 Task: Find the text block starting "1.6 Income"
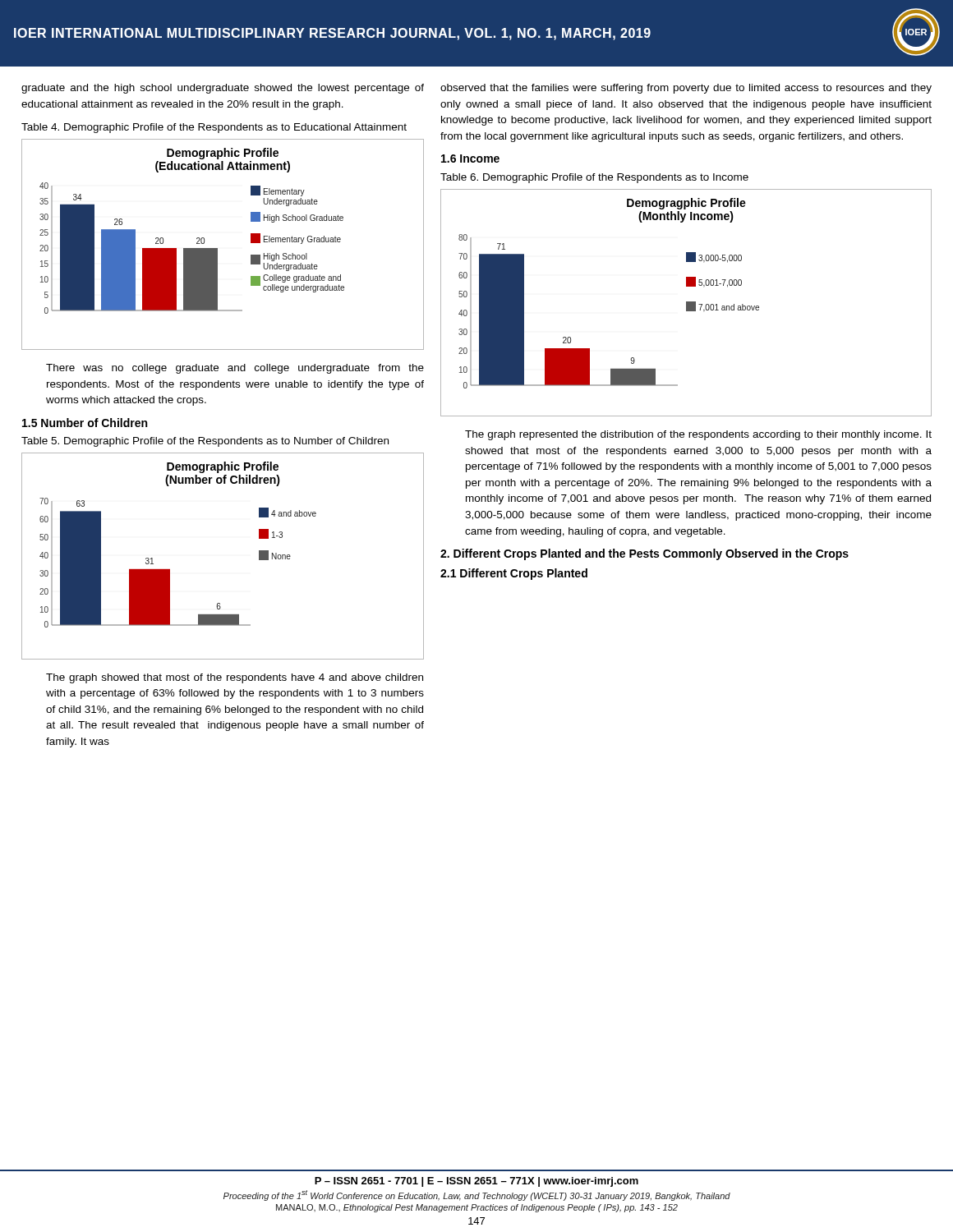pyautogui.click(x=470, y=159)
